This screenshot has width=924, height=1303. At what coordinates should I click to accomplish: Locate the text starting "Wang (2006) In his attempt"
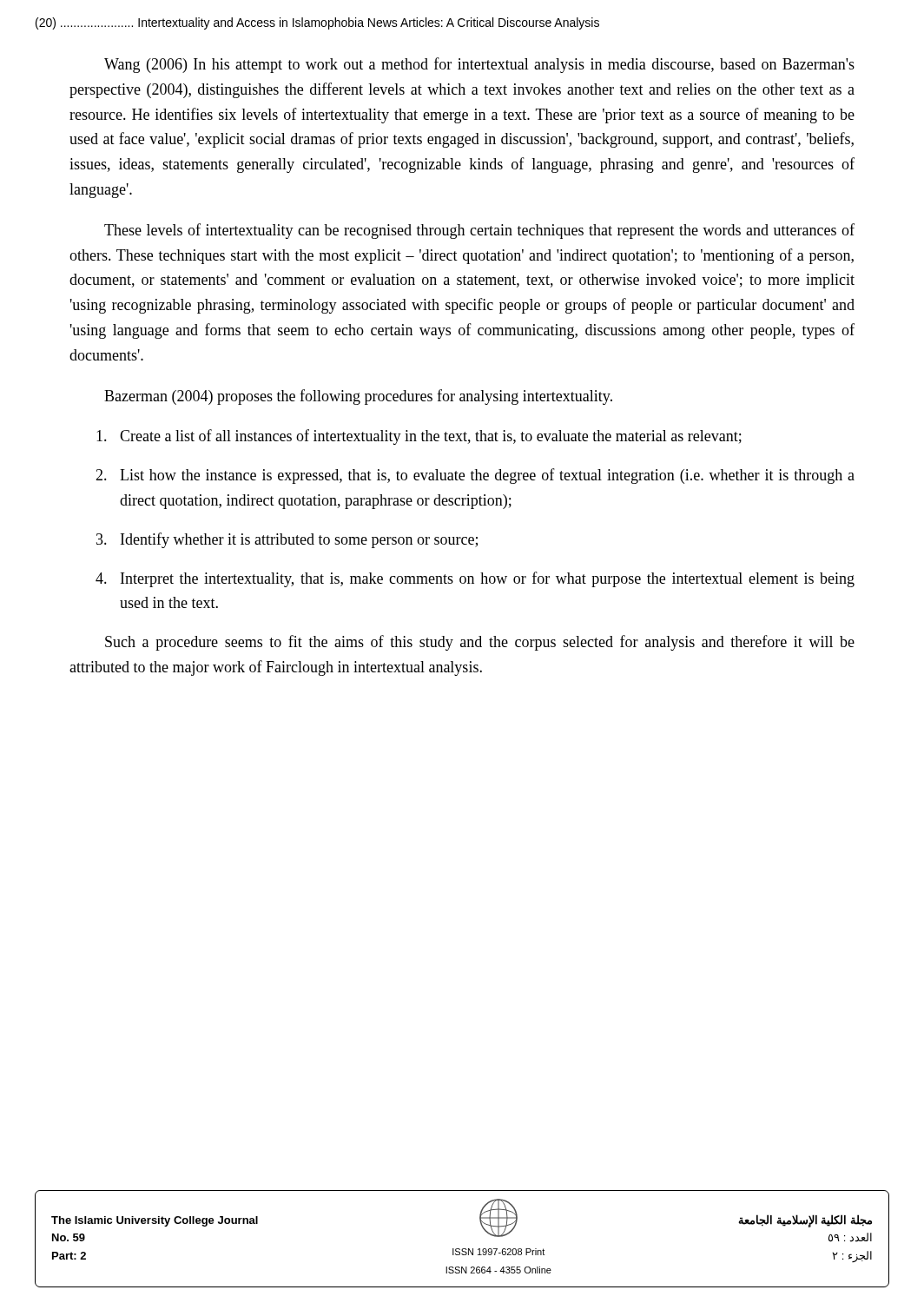(462, 127)
